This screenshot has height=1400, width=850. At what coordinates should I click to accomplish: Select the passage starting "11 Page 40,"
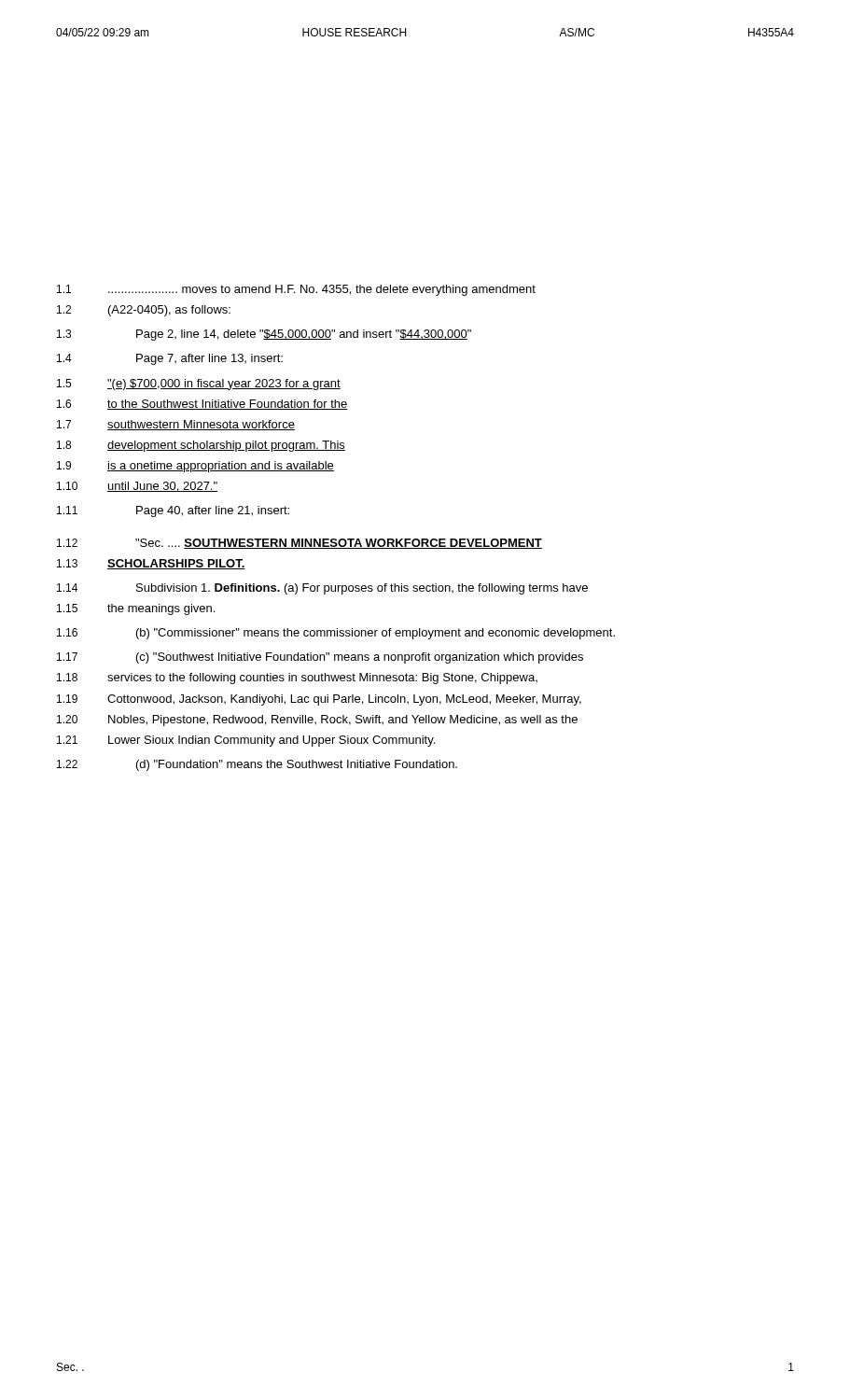tap(173, 511)
